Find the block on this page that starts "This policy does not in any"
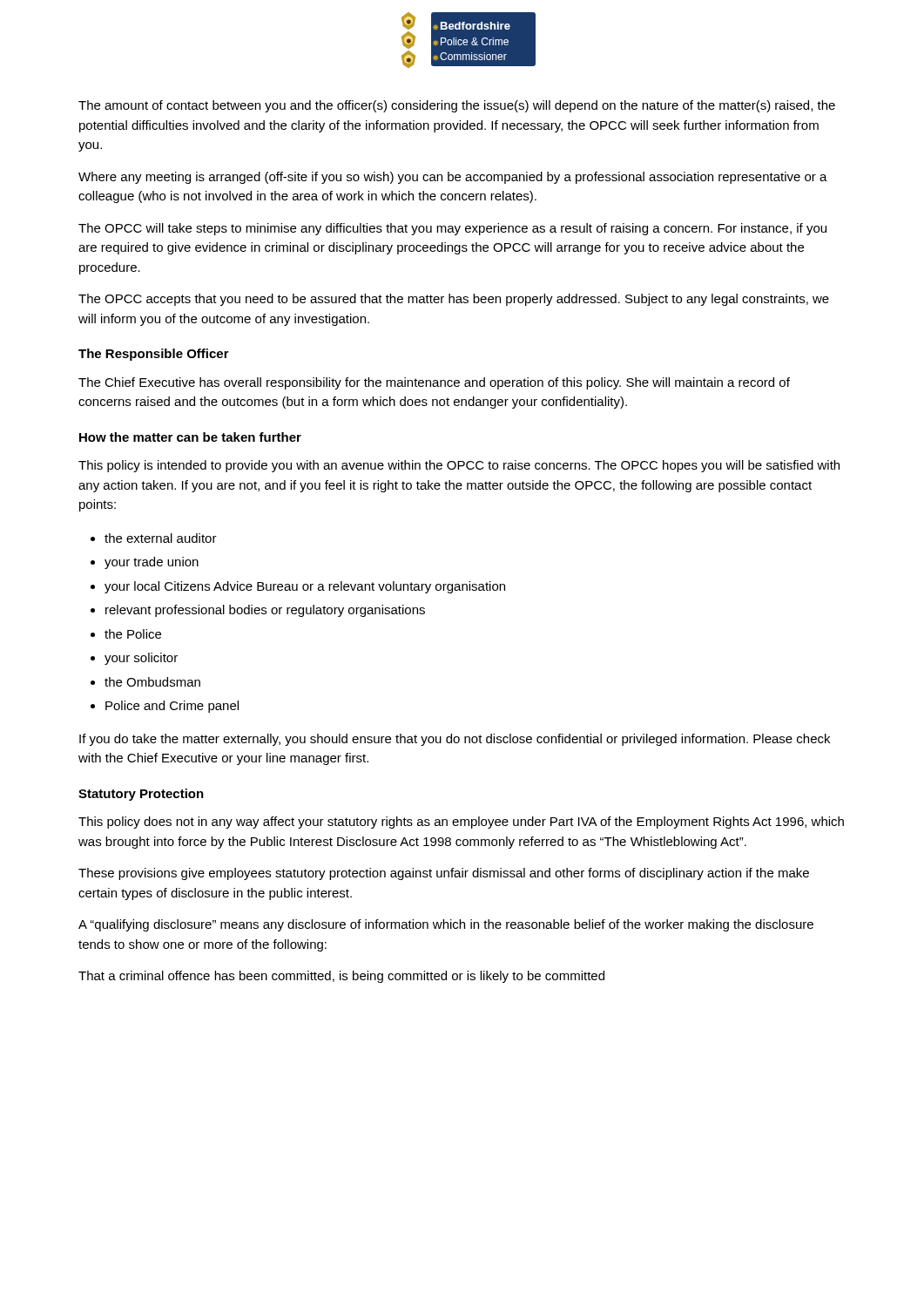Image resolution: width=924 pixels, height=1307 pixels. click(x=462, y=832)
